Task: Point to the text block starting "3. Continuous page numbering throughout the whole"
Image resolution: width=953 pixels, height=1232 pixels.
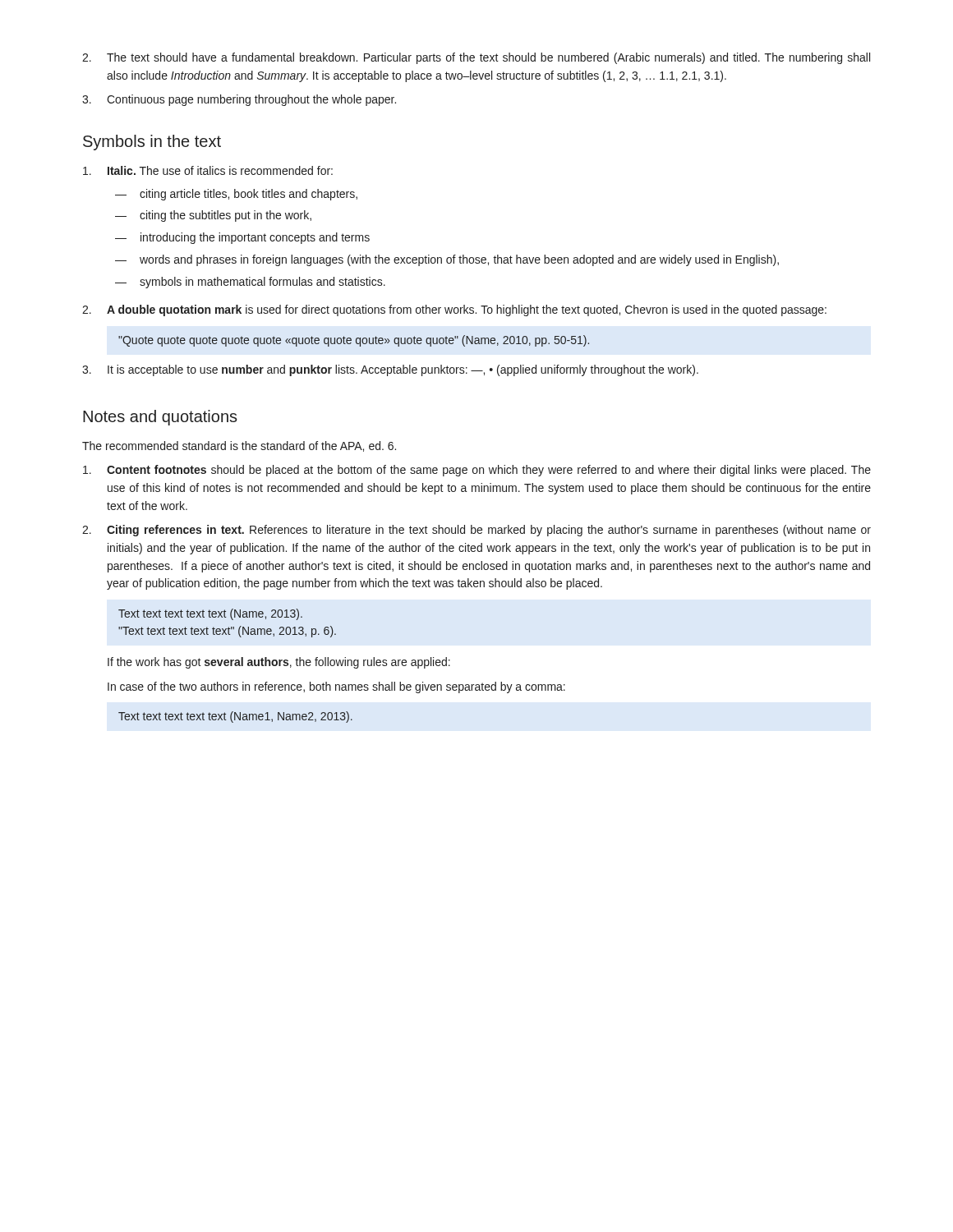Action: coord(239,100)
